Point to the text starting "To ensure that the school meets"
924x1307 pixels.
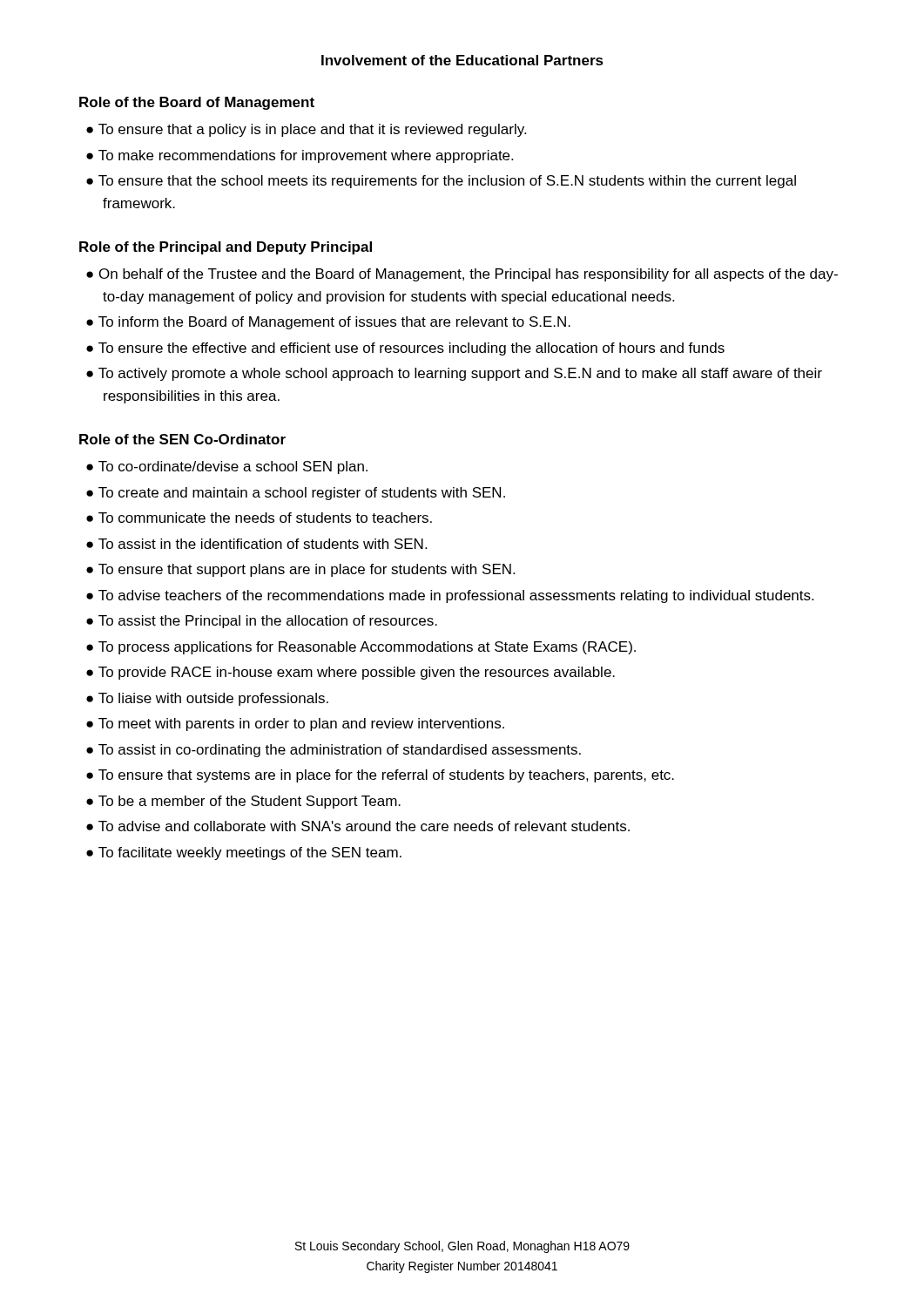[x=447, y=192]
